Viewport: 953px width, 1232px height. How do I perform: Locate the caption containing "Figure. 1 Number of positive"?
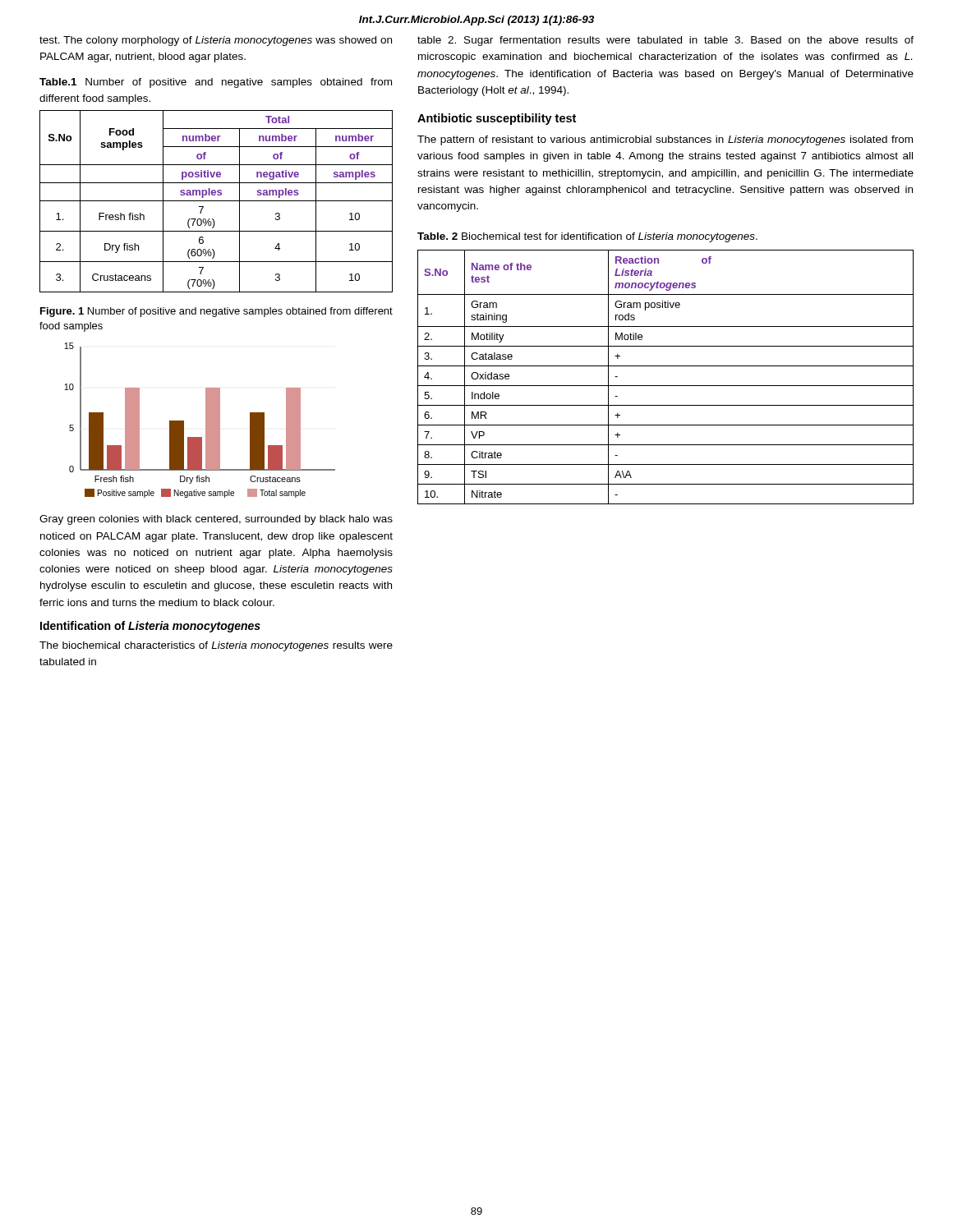coord(216,318)
